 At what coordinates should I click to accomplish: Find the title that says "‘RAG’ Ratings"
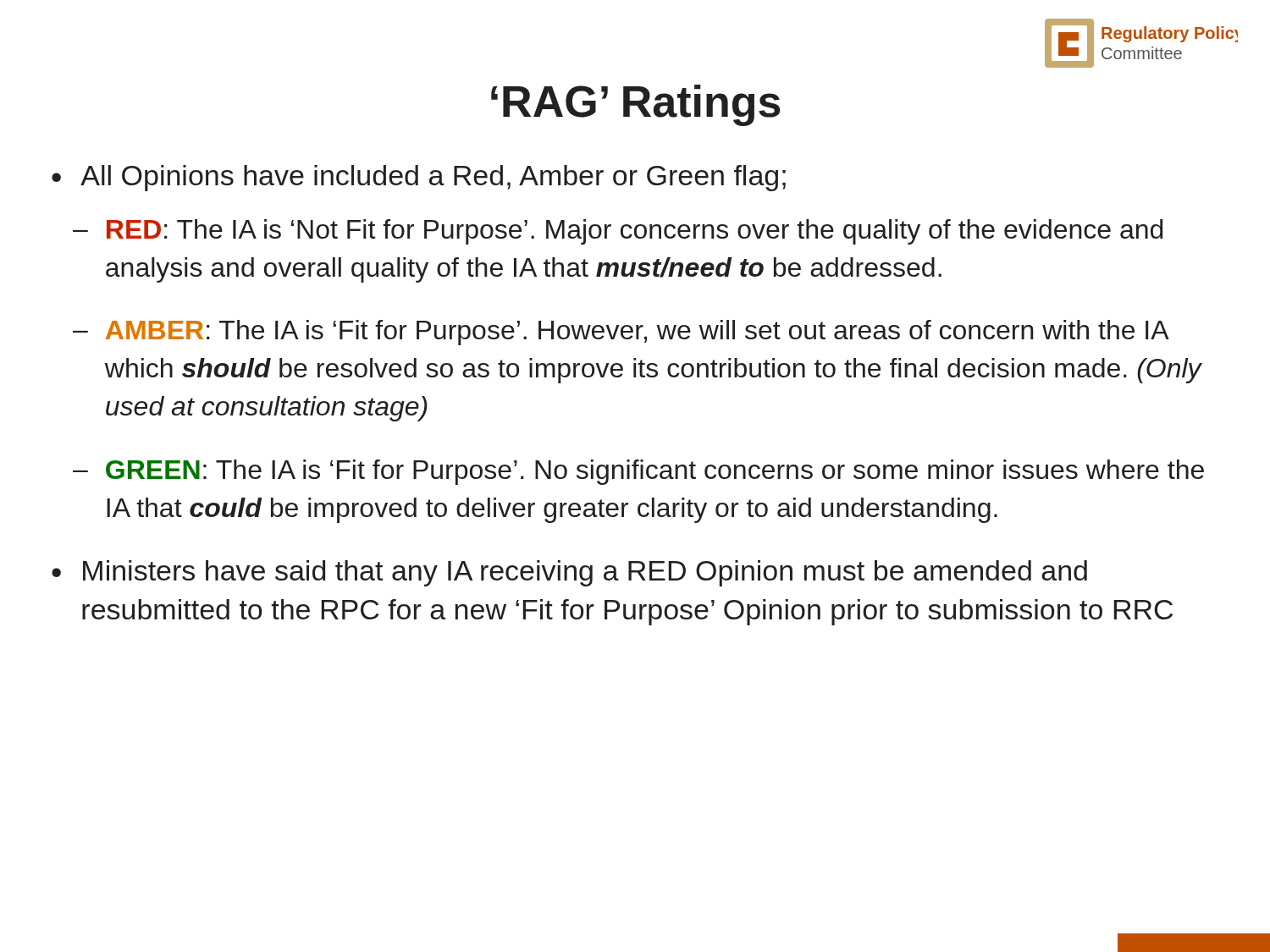coord(635,102)
